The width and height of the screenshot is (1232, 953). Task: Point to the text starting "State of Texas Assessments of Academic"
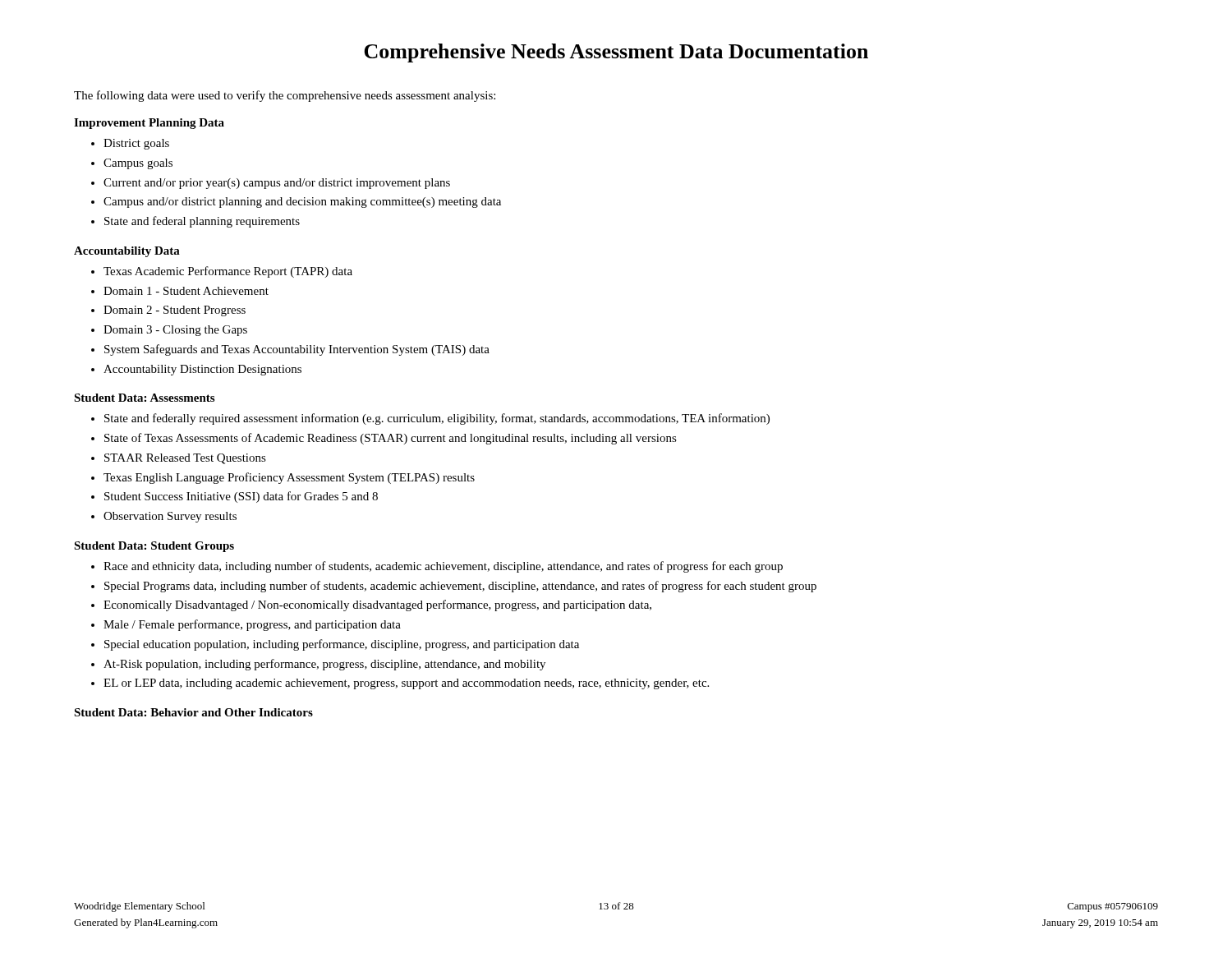390,438
